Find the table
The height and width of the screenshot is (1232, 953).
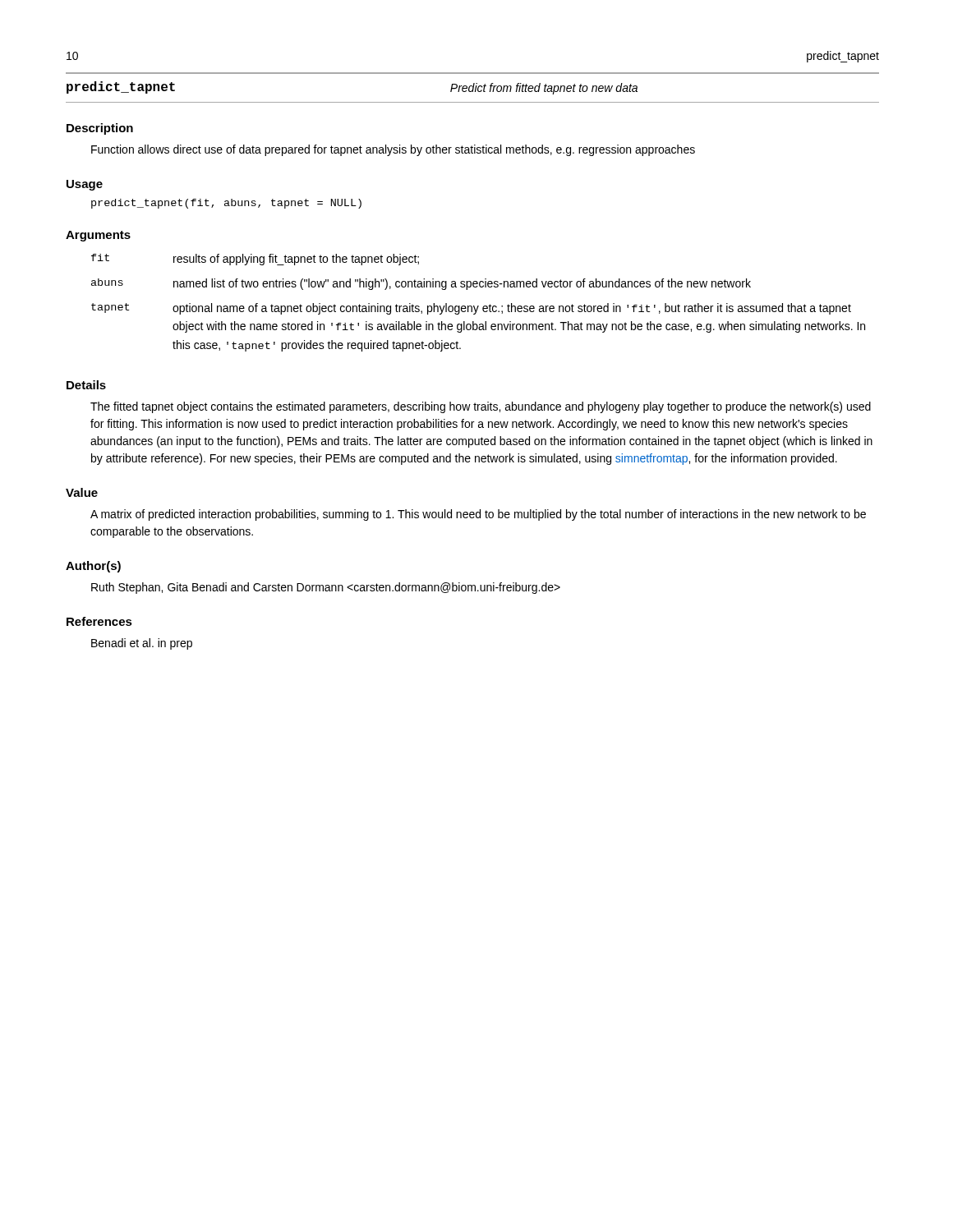pos(472,304)
